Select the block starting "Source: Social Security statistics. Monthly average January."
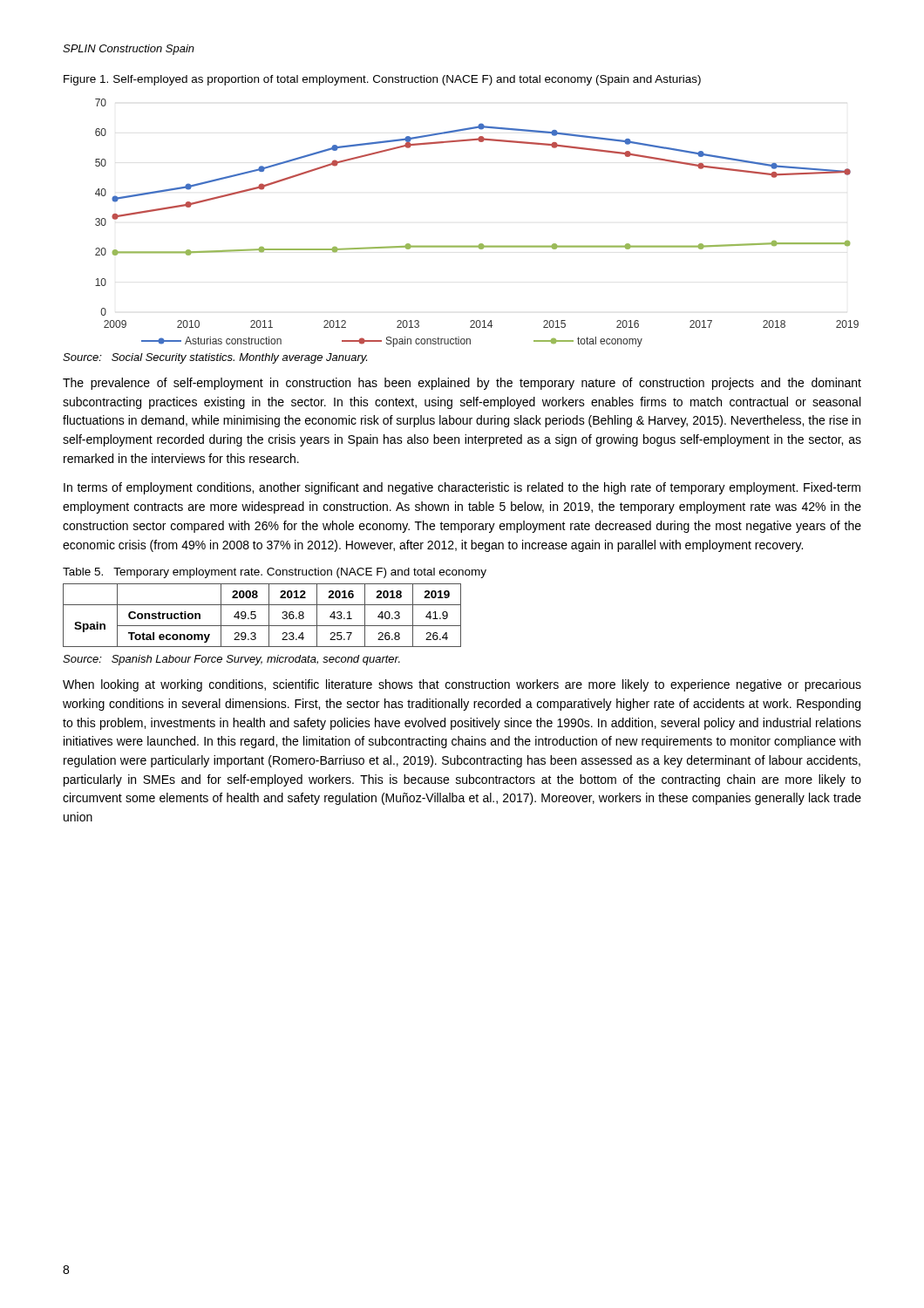Screen dimensions: 1308x924 pyautogui.click(x=216, y=357)
